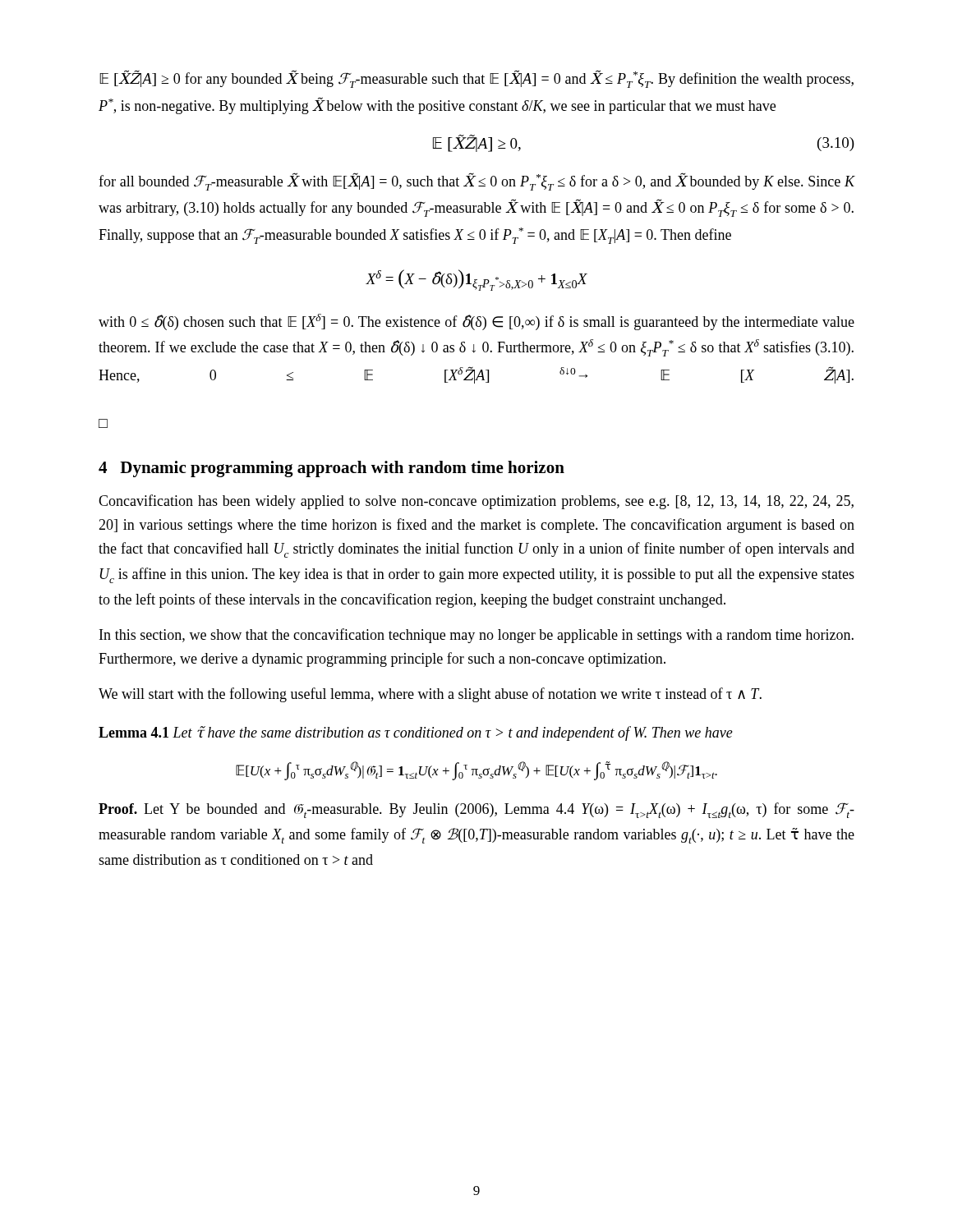Find the formula on this page that starts "Xδ = (X"
The height and width of the screenshot is (1232, 953).
pos(476,279)
